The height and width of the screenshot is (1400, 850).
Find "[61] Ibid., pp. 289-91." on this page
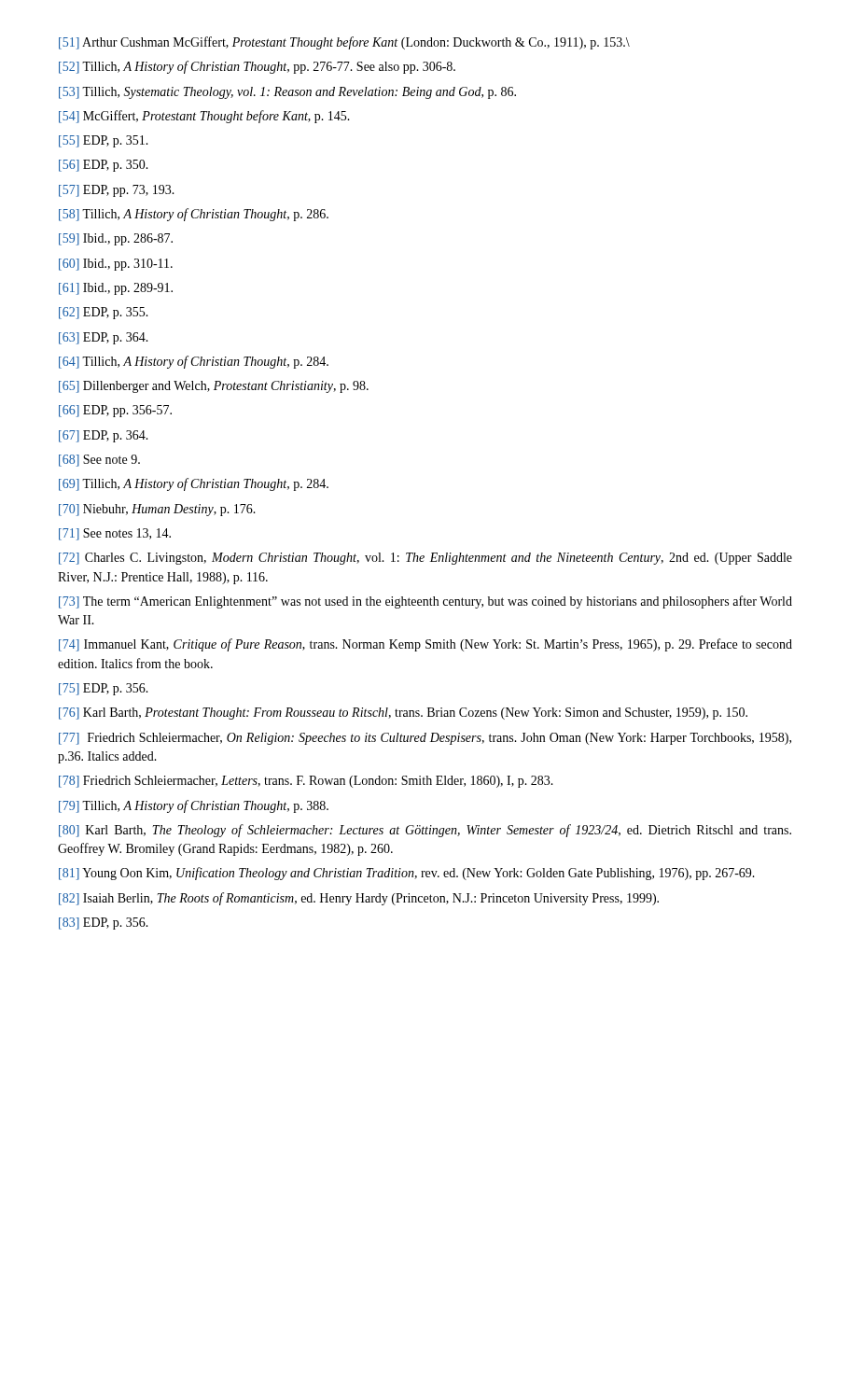(x=116, y=288)
